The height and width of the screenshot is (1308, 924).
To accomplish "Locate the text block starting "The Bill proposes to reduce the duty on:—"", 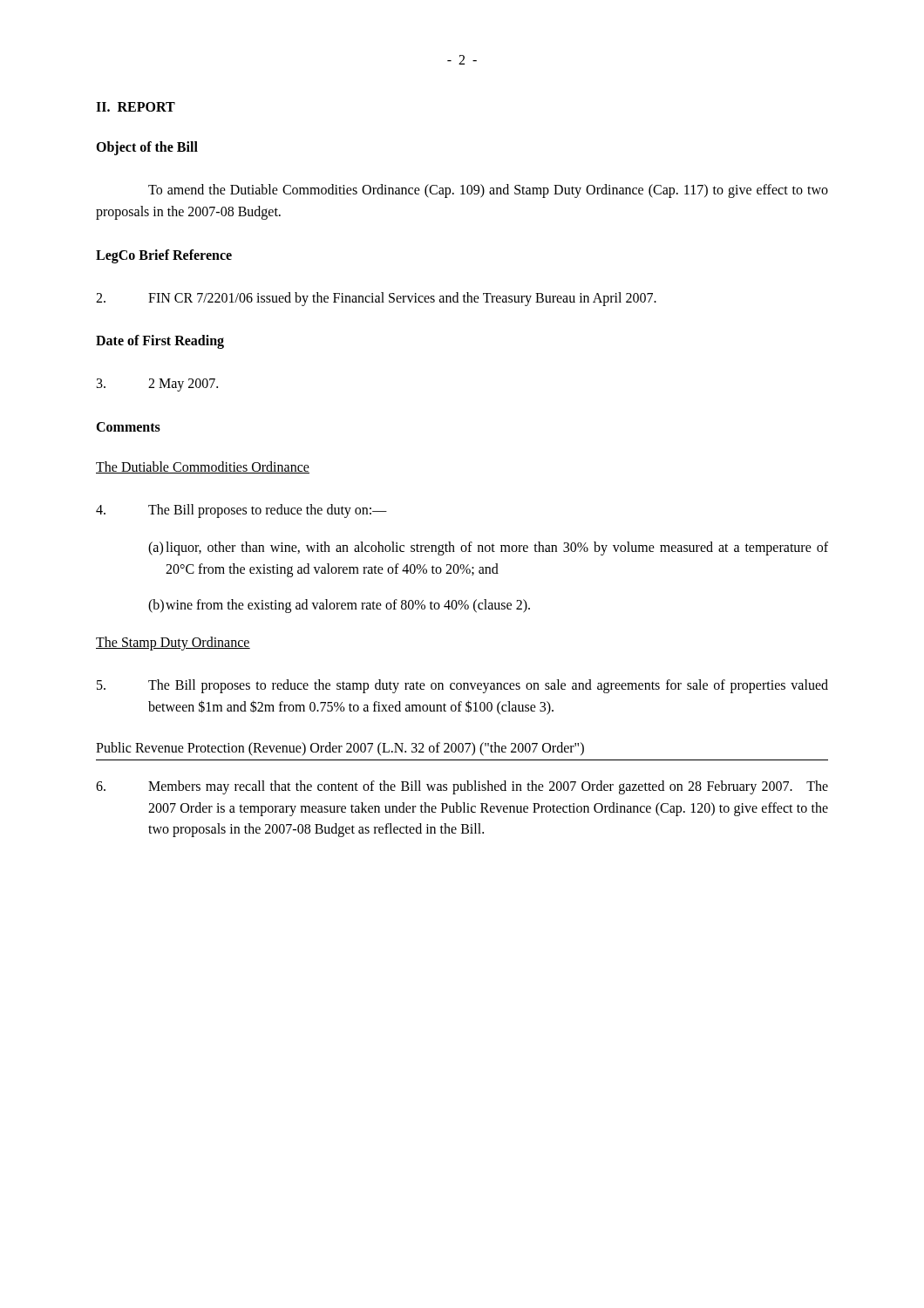I will pos(241,511).
